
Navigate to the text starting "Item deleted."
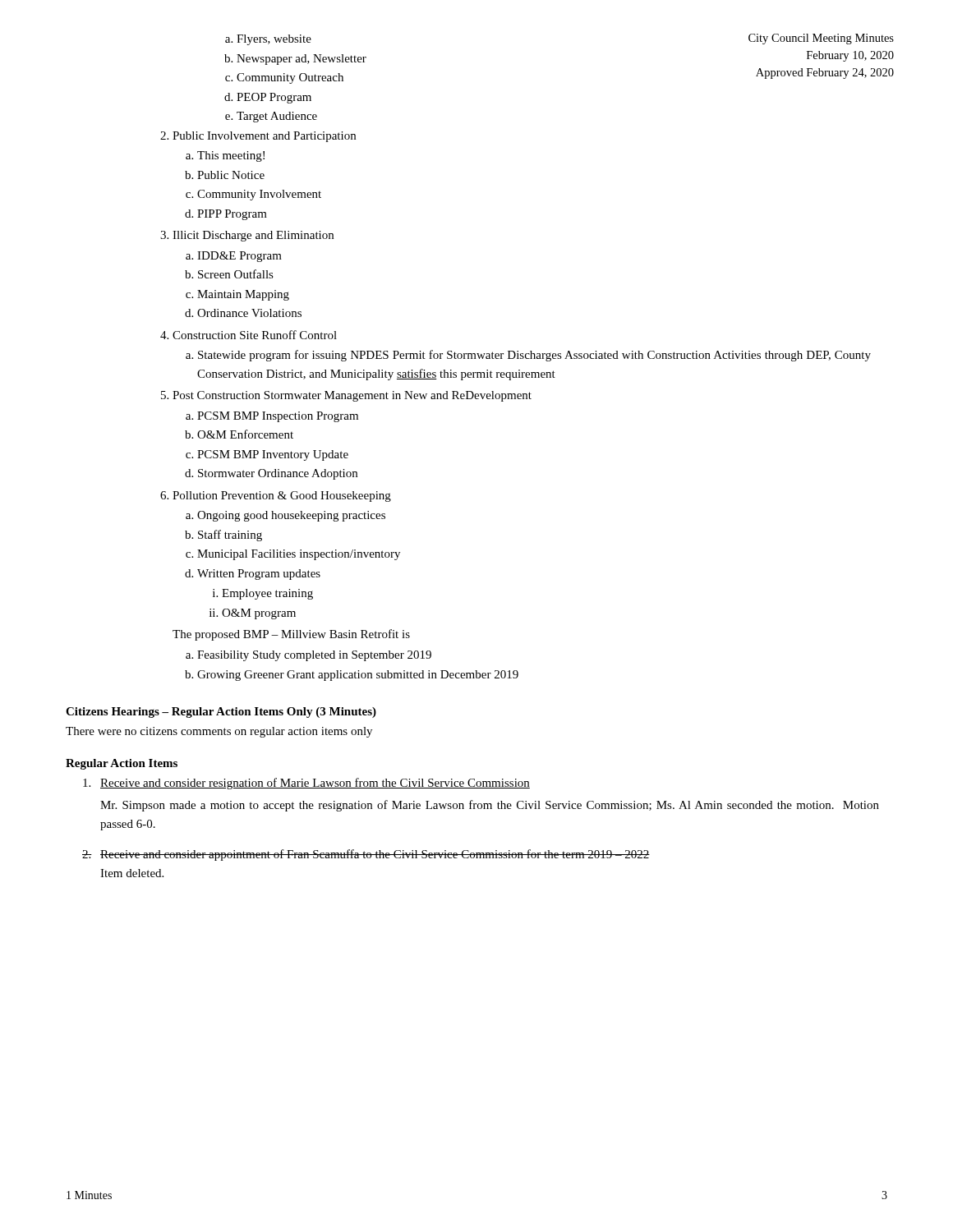coord(132,873)
